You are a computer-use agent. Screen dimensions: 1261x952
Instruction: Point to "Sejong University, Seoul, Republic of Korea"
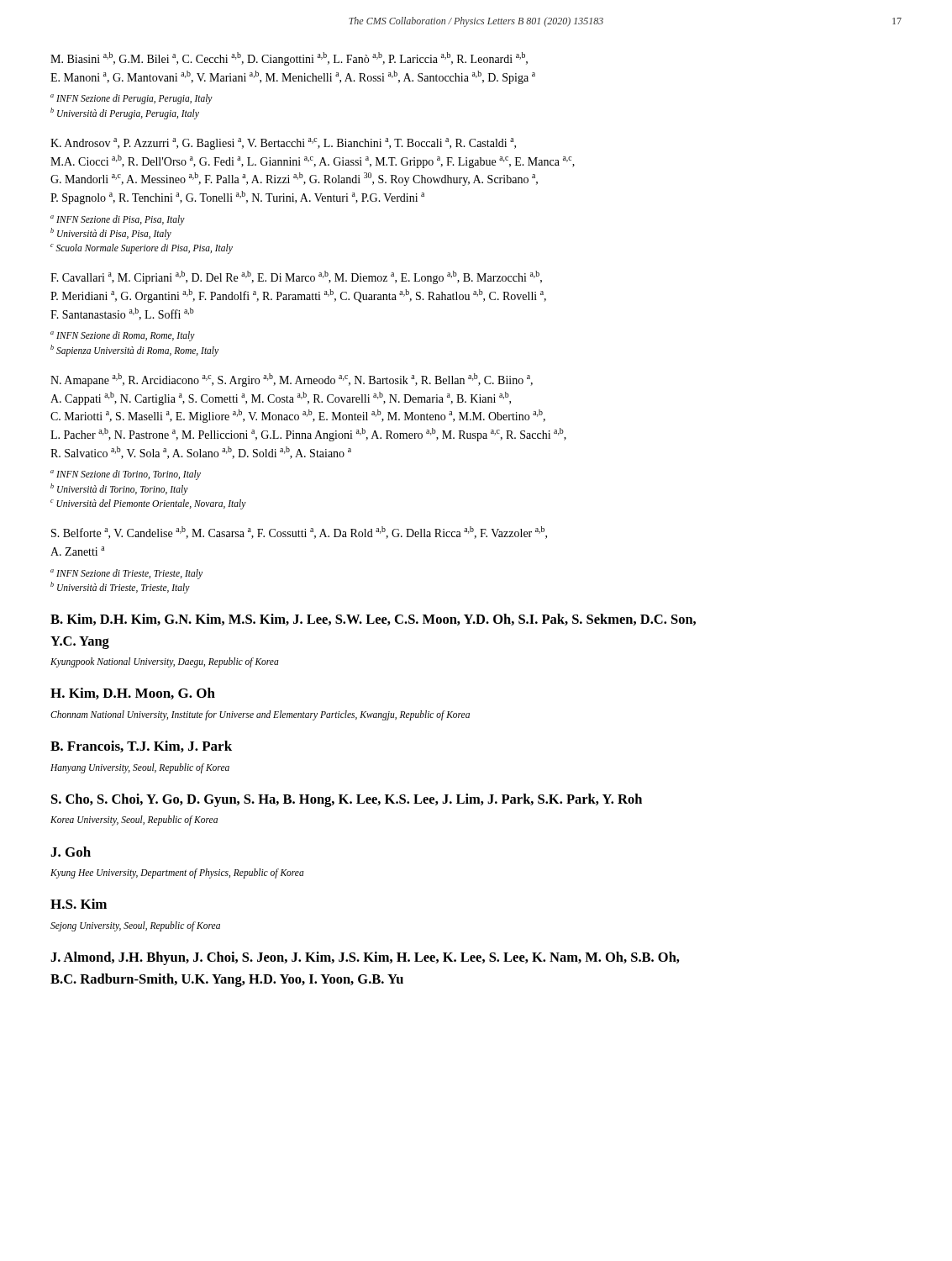pos(135,926)
